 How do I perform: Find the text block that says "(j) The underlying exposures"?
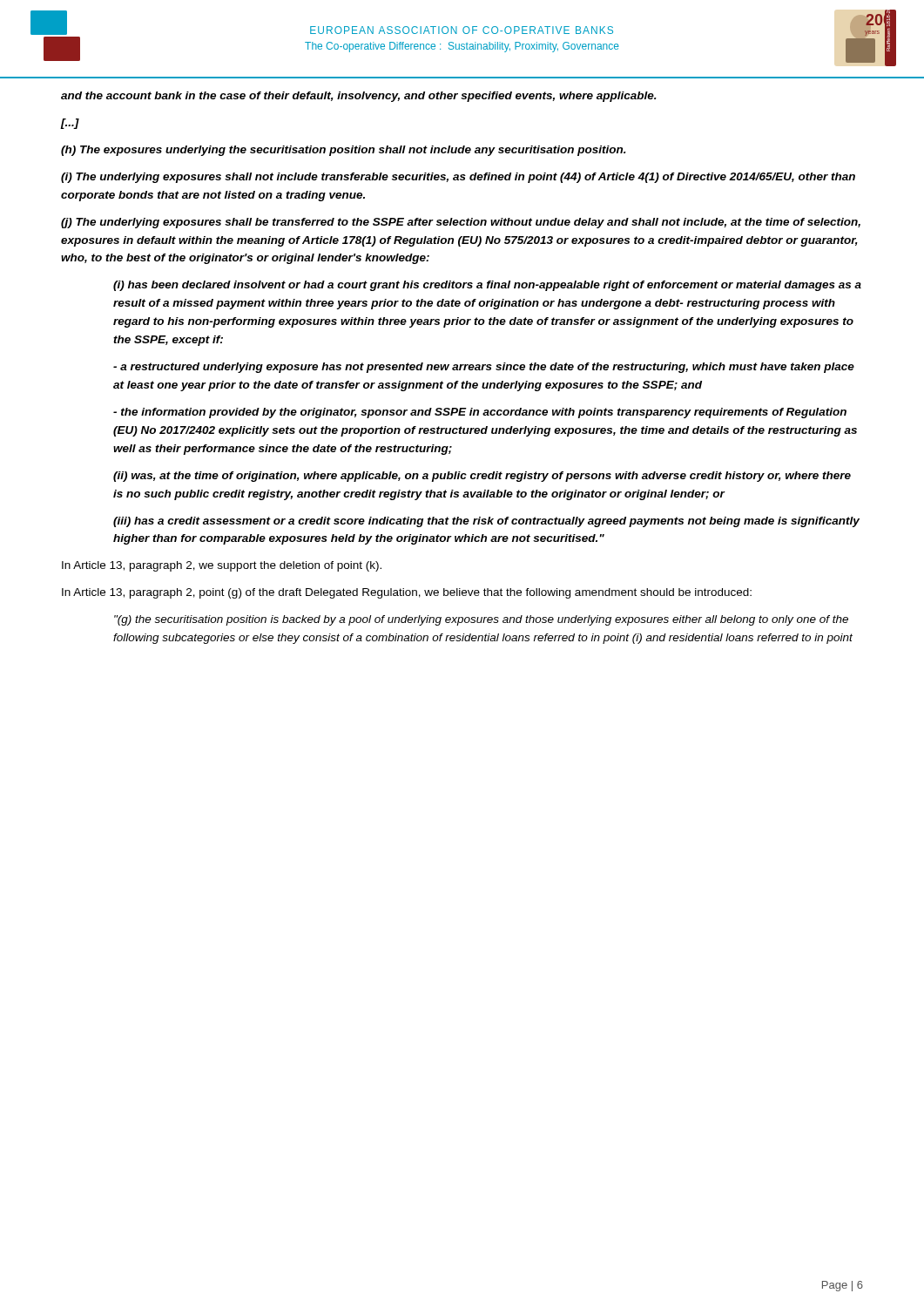462,240
